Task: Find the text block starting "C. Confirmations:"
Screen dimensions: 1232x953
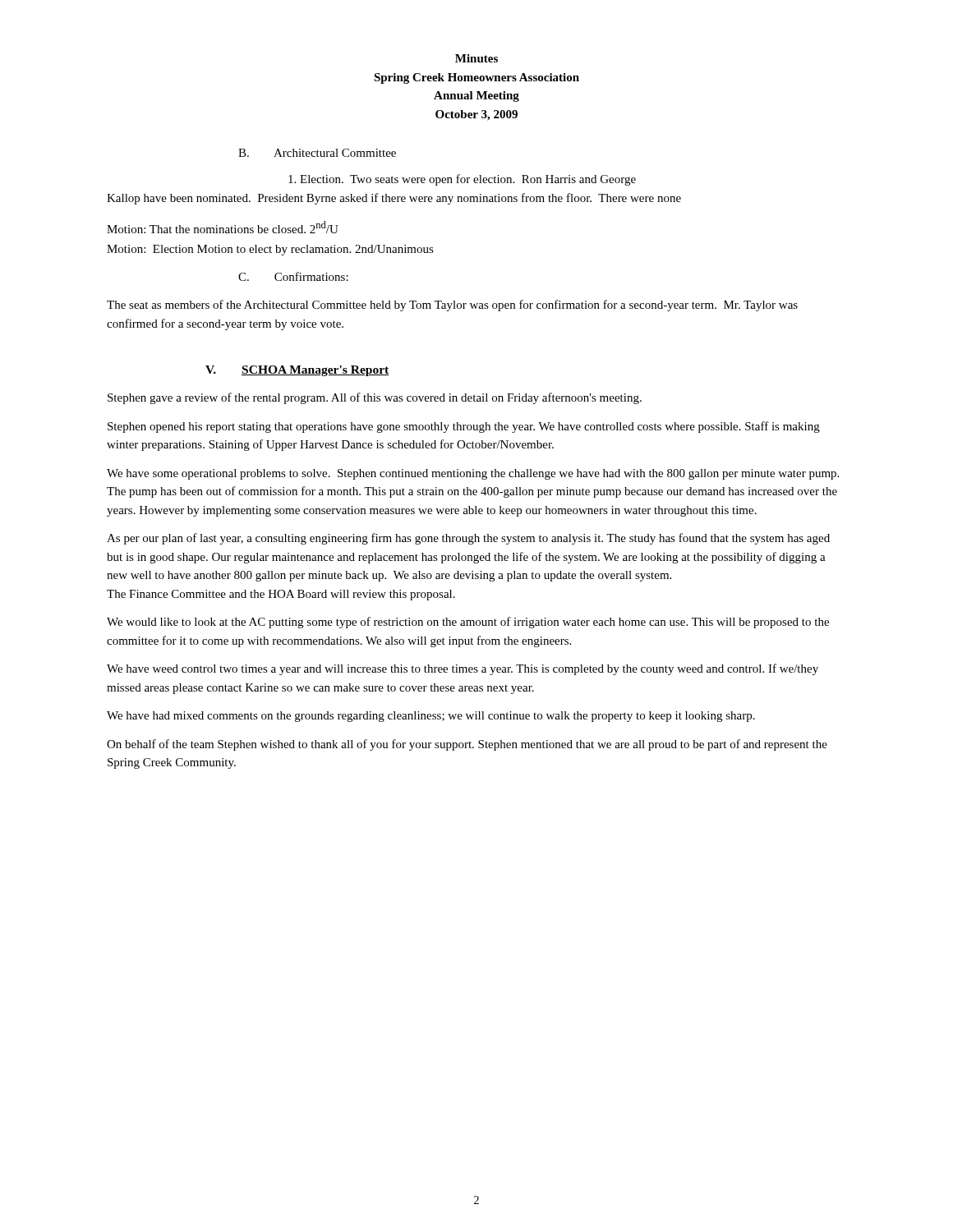Action: 293,276
